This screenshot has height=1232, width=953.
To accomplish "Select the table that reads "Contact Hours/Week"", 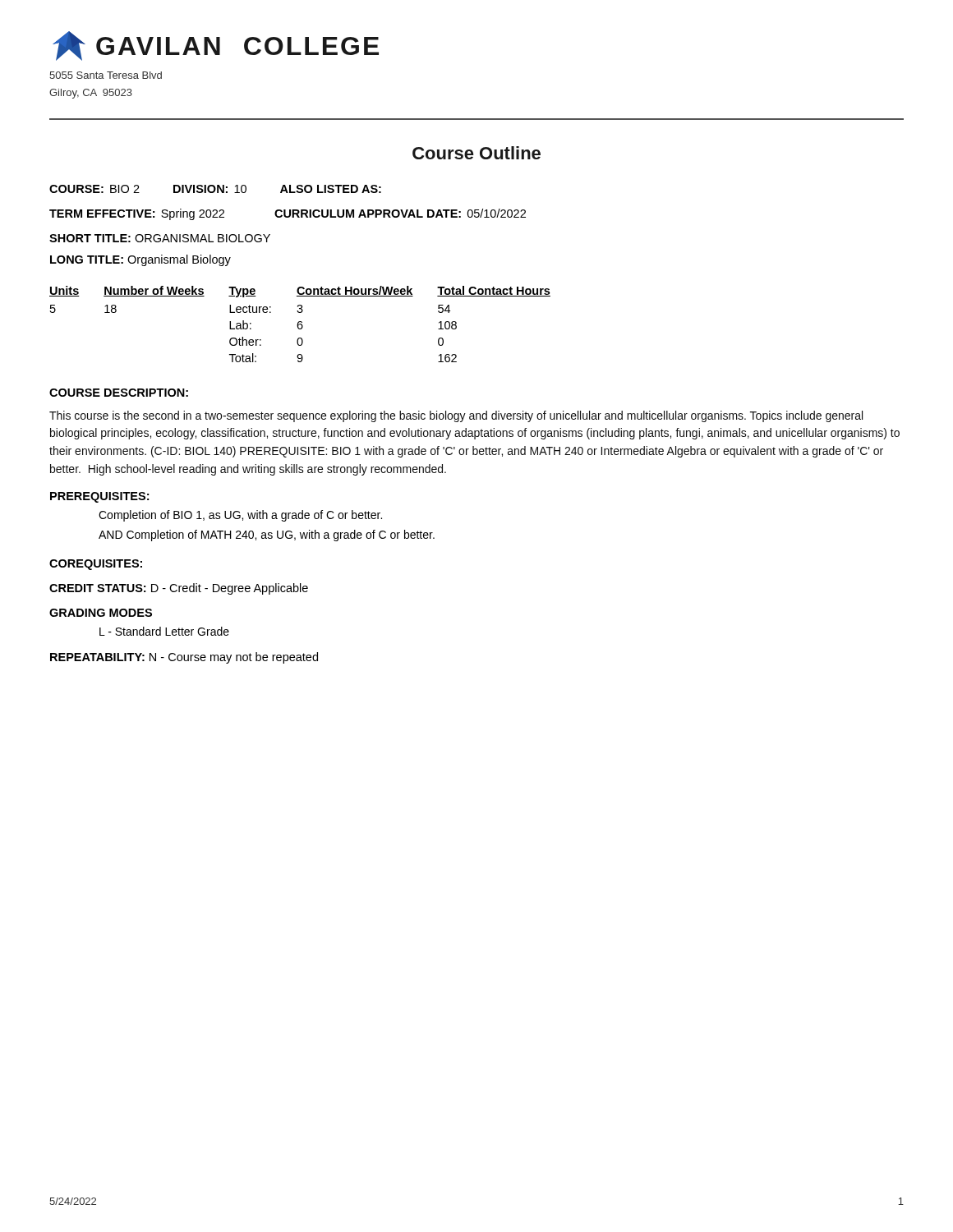I will click(476, 324).
